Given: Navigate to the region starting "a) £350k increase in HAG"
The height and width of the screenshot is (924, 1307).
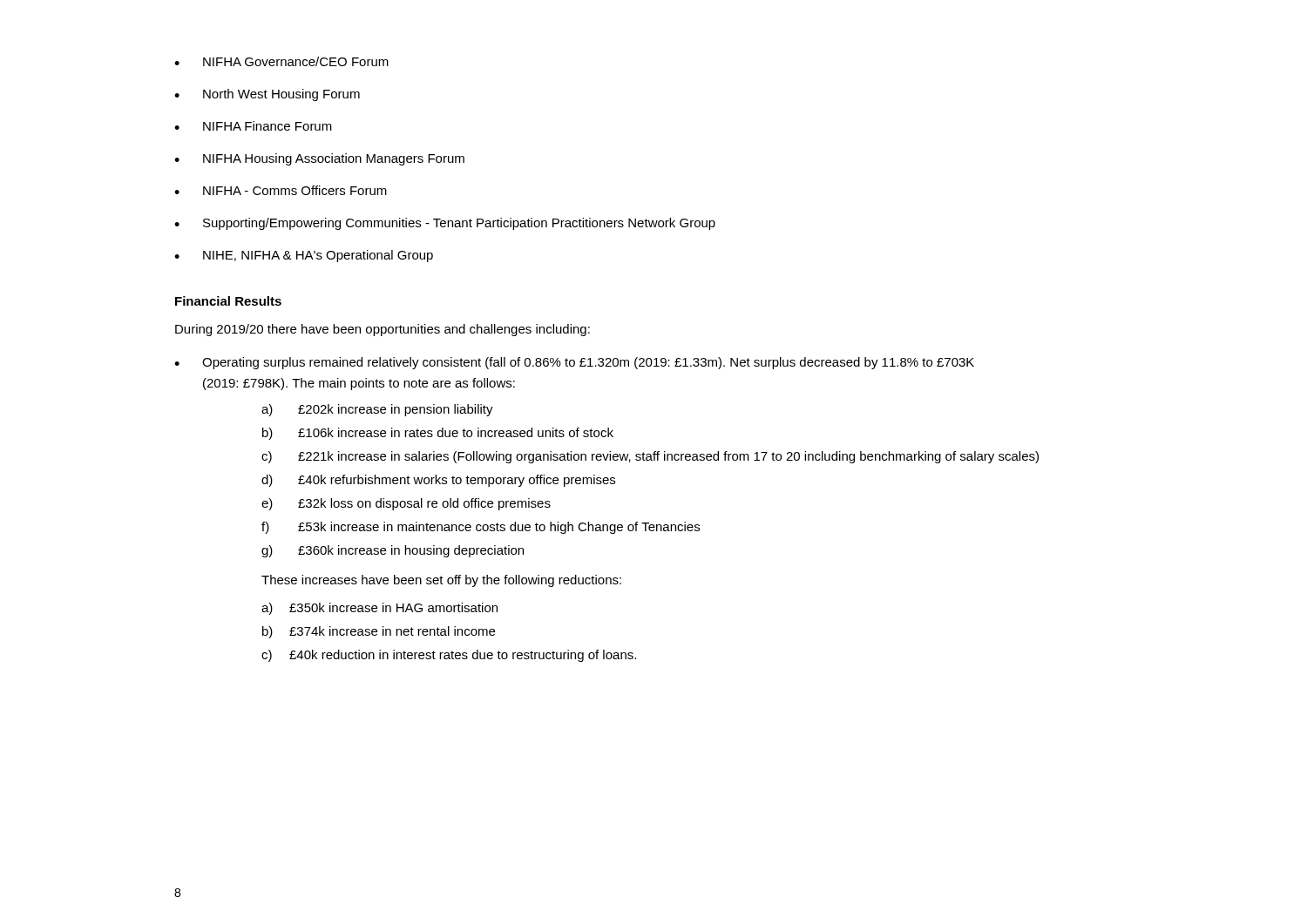Looking at the screenshot, I should pyautogui.click(x=380, y=608).
